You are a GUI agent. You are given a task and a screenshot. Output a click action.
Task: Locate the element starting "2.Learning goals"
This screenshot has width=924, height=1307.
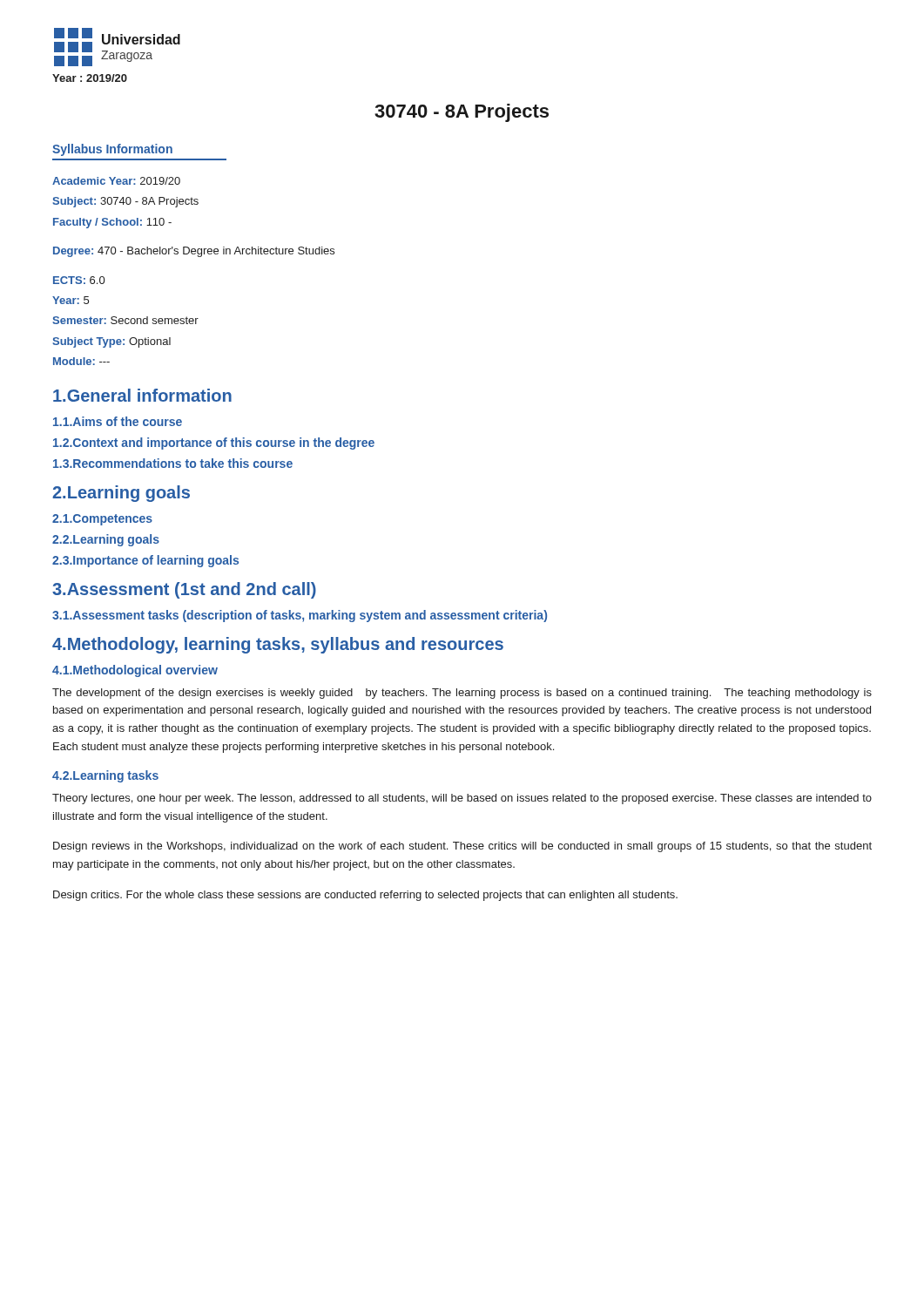click(x=122, y=492)
